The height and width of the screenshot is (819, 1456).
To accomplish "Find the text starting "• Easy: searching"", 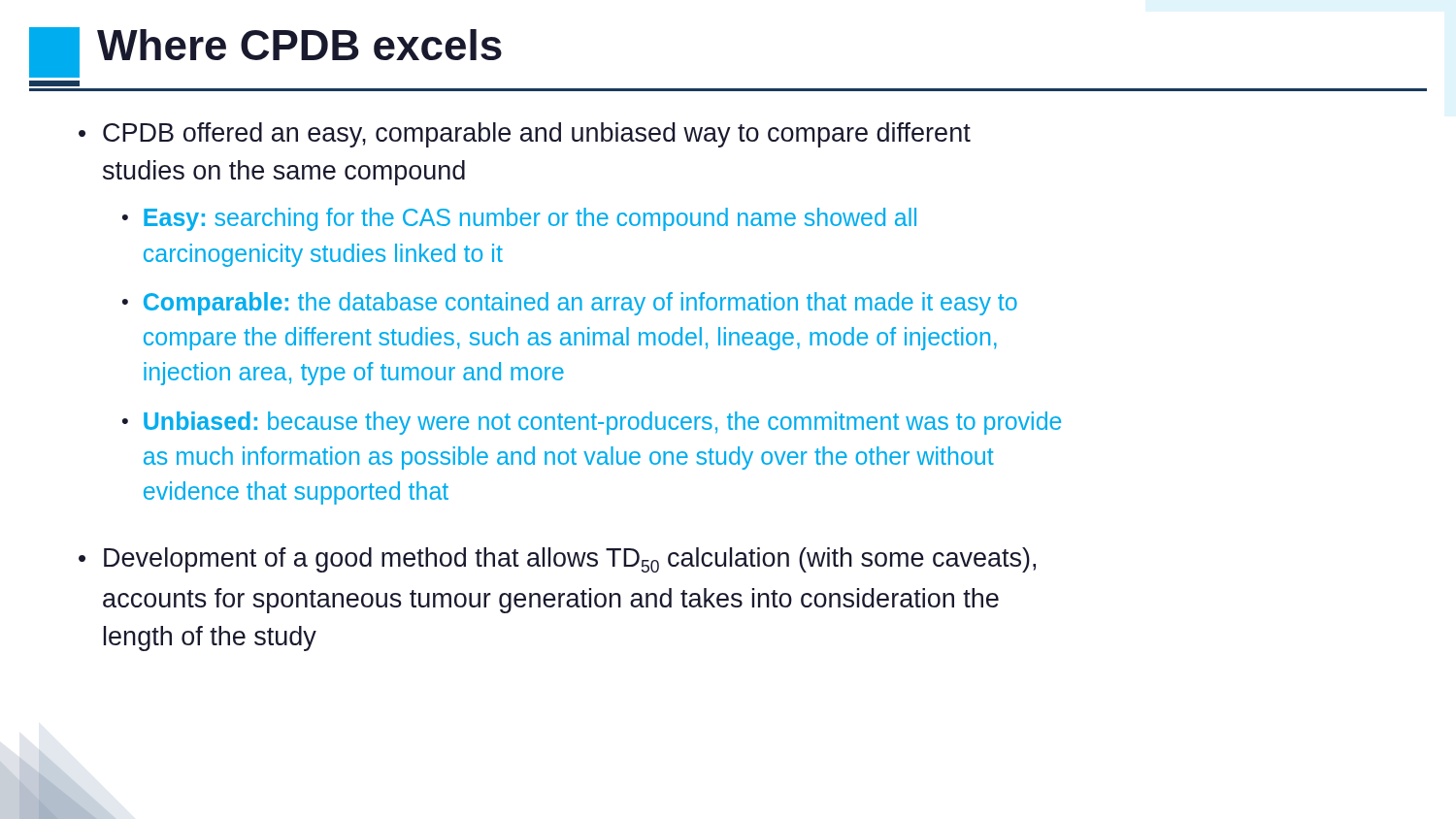I will [x=520, y=235].
